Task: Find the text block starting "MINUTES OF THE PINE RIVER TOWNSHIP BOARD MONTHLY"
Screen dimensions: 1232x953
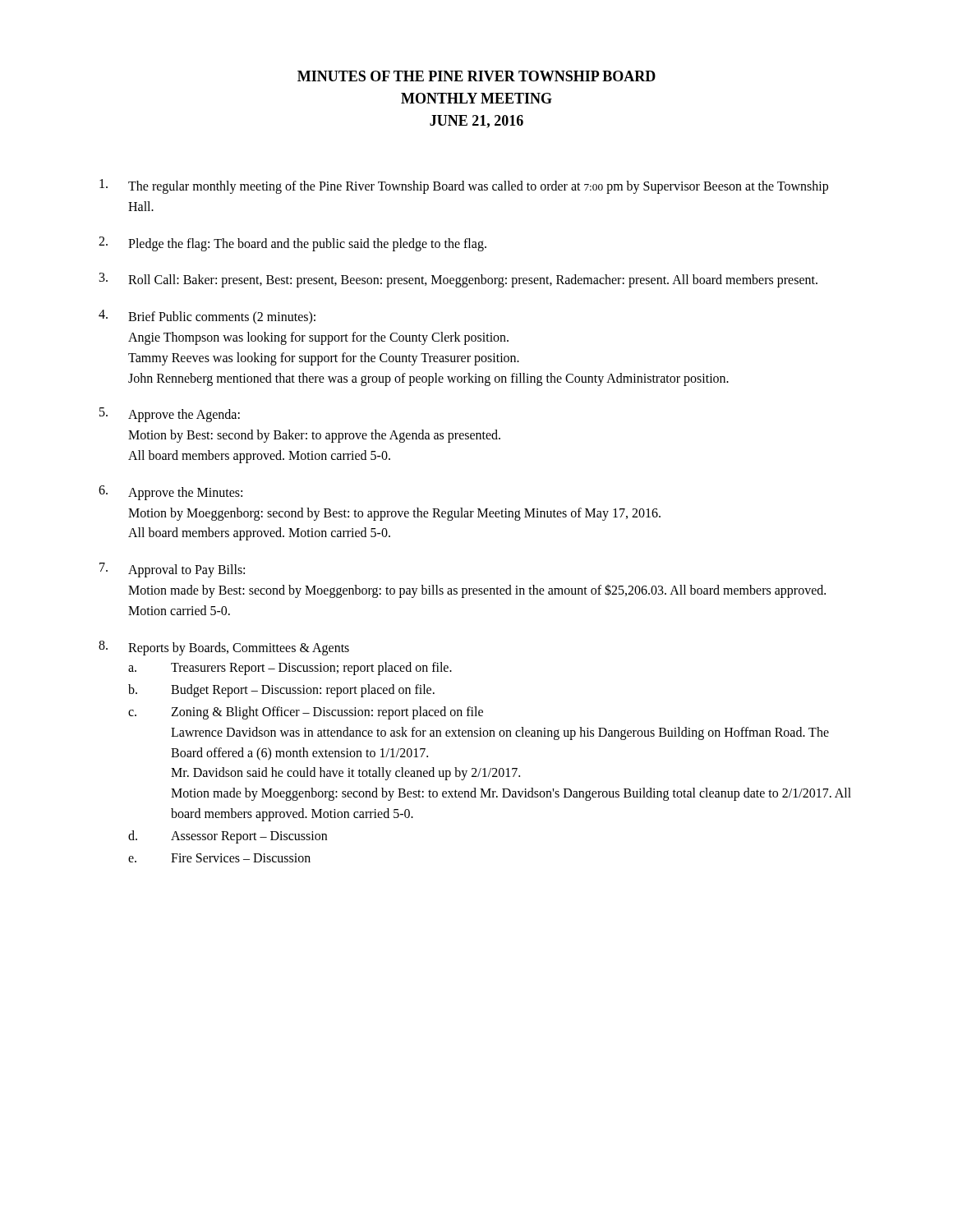Action: pyautogui.click(x=476, y=99)
